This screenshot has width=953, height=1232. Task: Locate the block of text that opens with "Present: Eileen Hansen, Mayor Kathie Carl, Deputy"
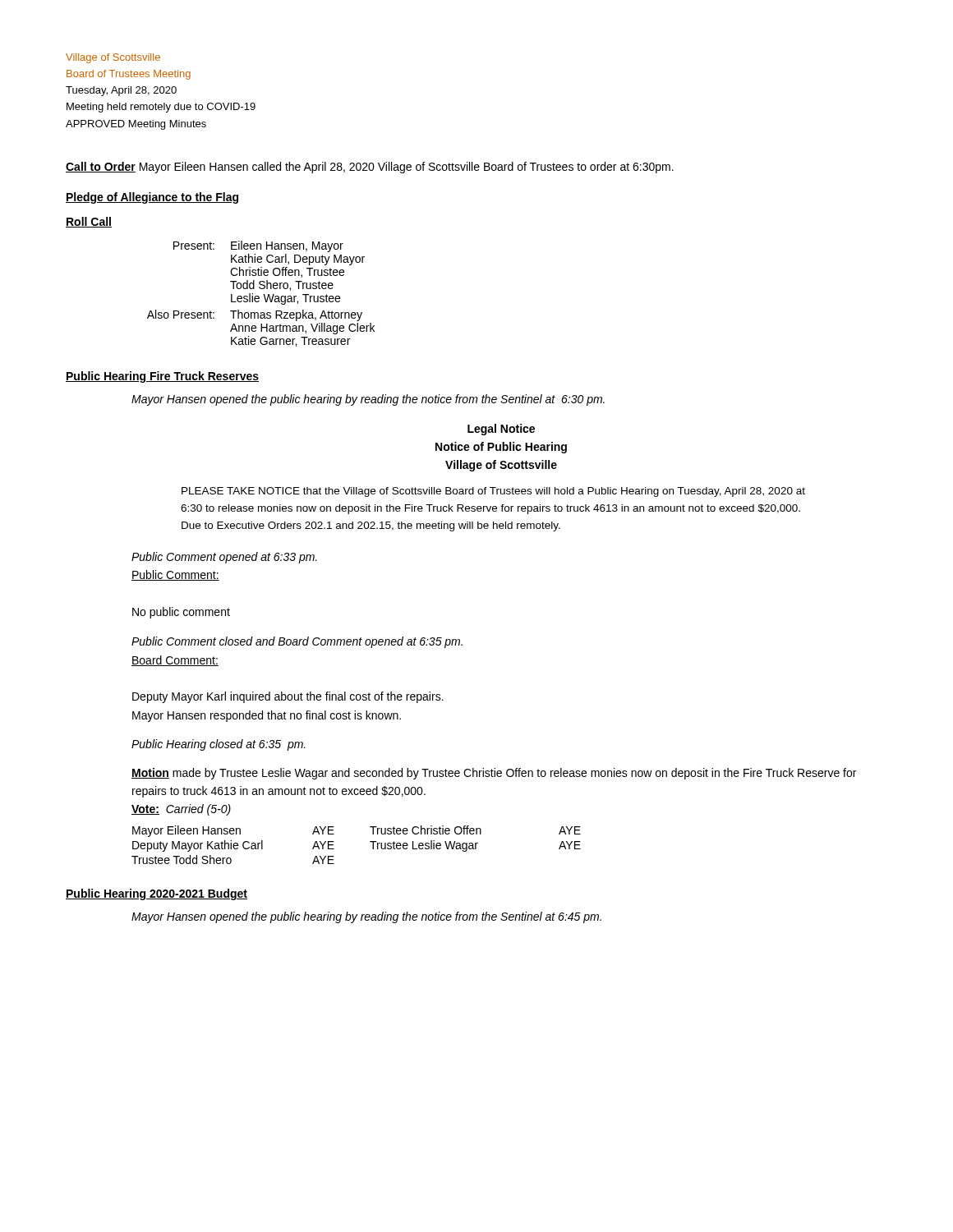246,293
